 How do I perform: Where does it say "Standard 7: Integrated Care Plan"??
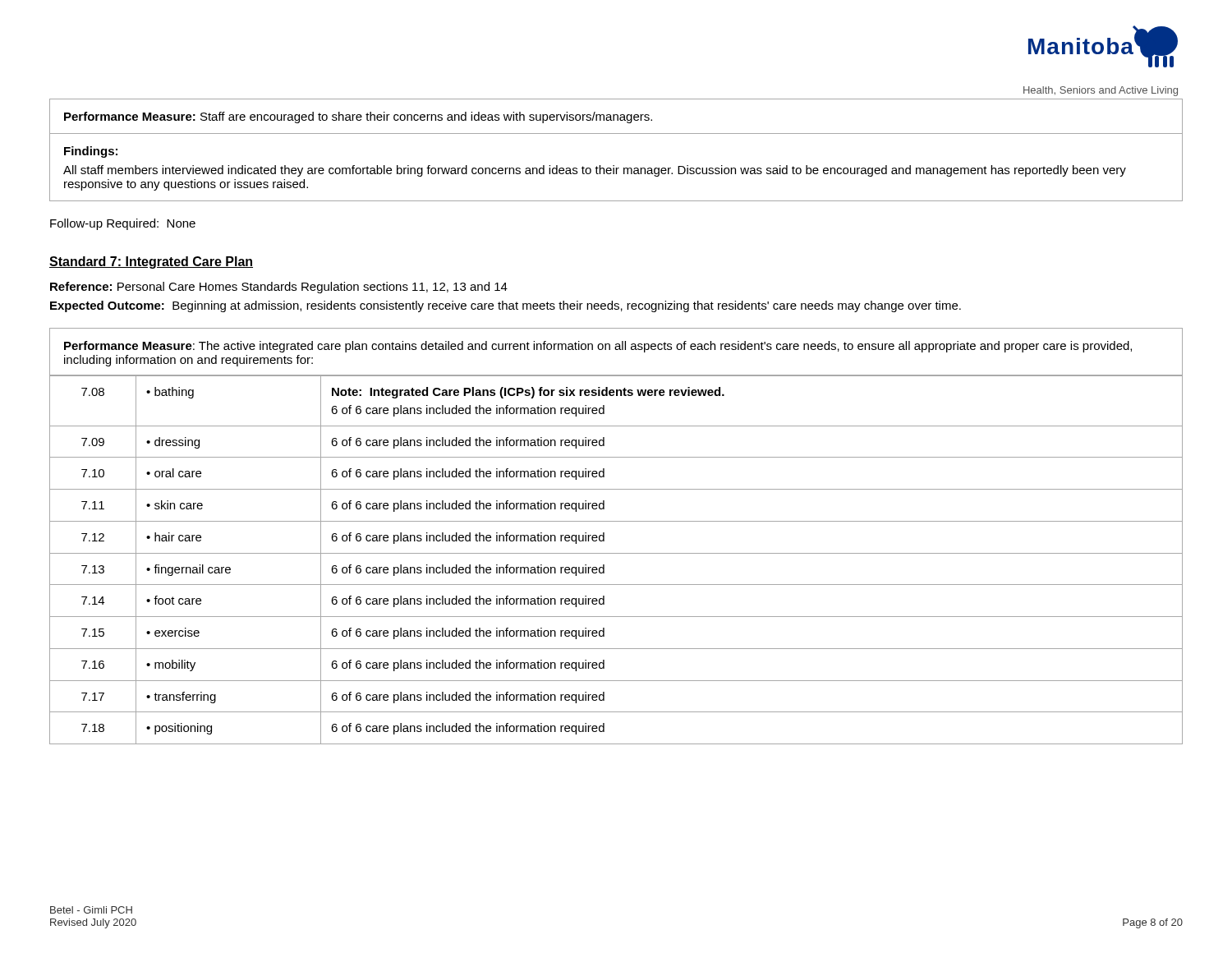click(x=151, y=262)
